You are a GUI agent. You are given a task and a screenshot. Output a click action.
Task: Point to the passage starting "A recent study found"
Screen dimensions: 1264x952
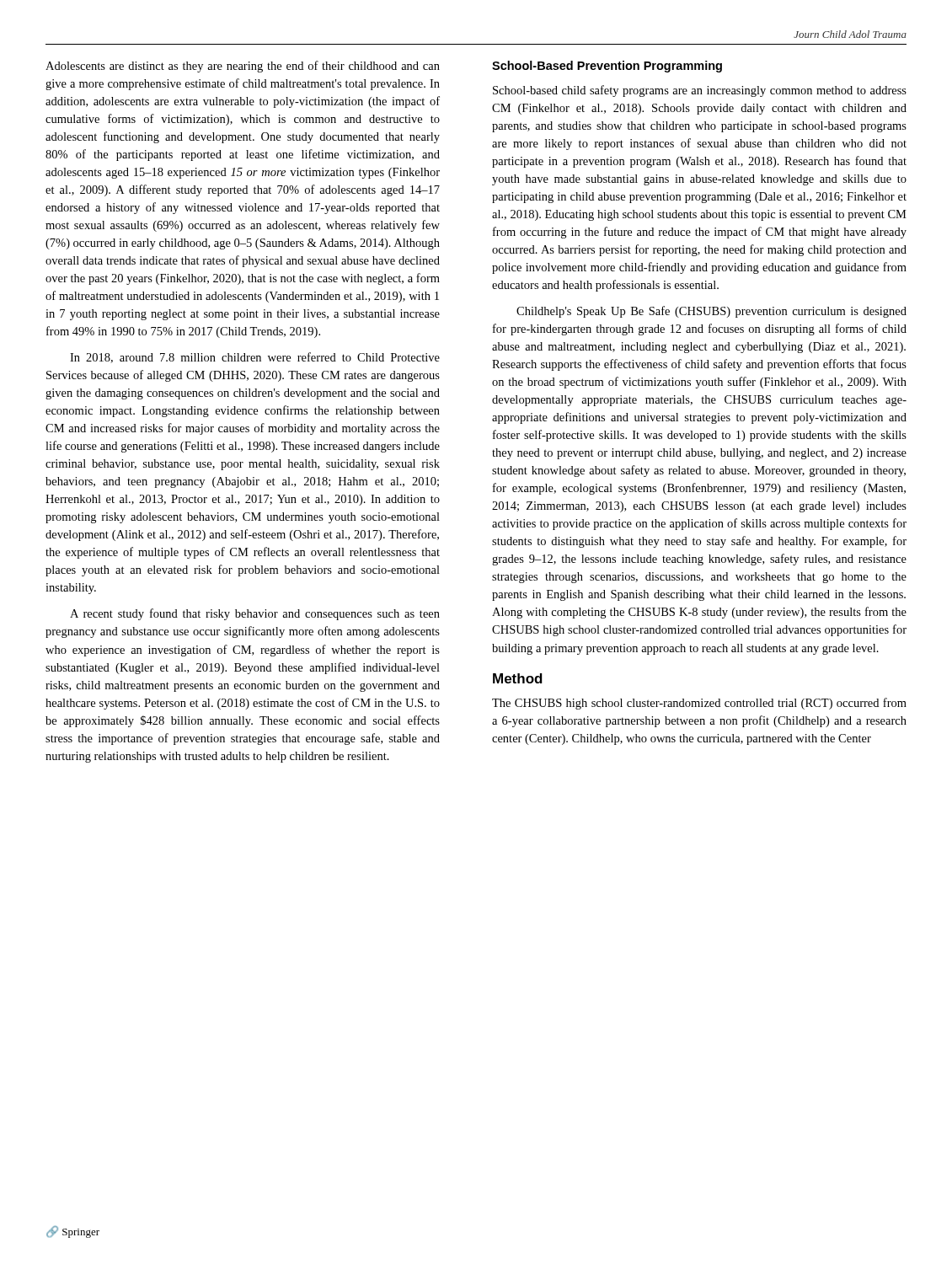(x=243, y=685)
